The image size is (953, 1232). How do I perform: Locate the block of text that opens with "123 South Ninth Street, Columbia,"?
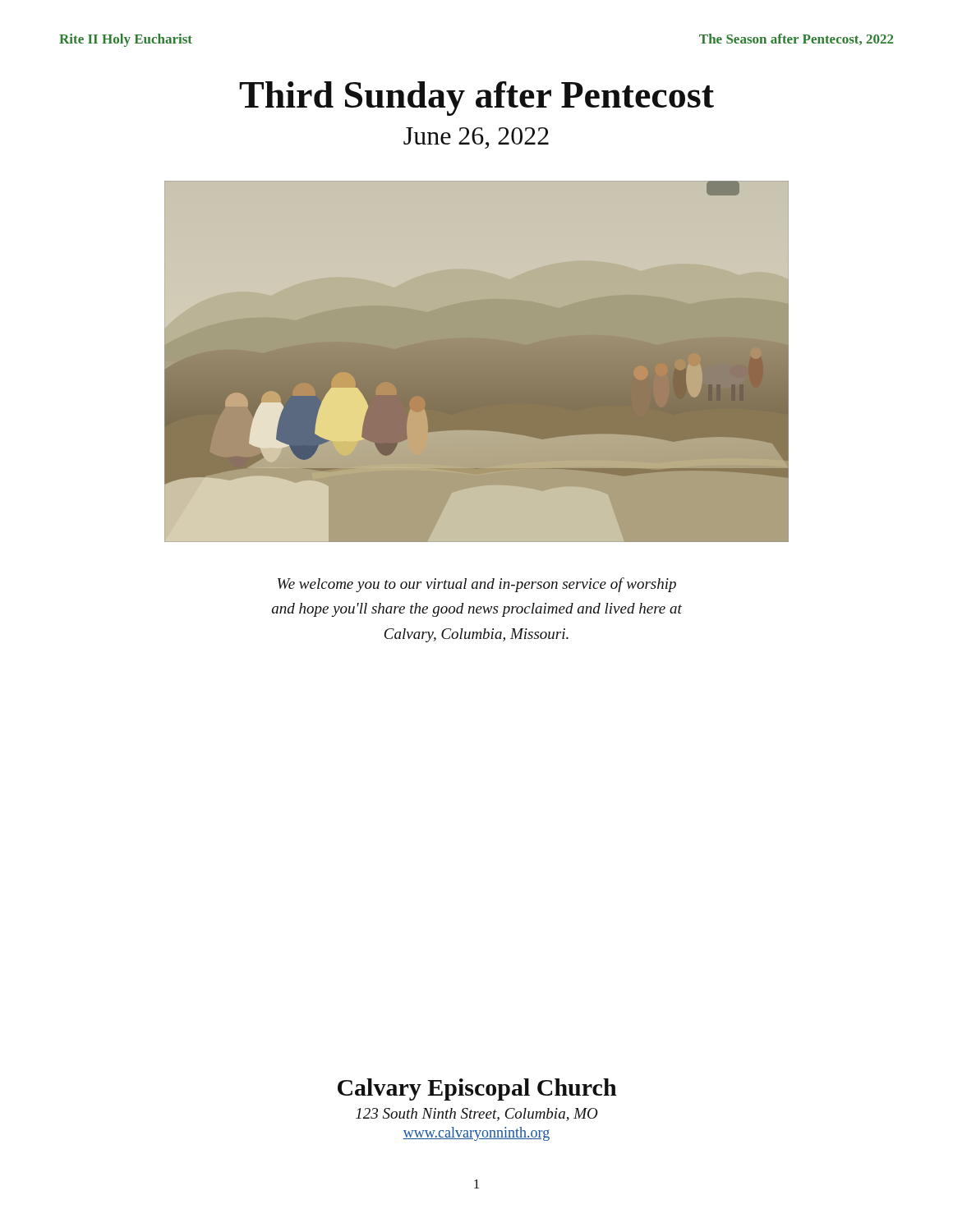(x=476, y=1114)
